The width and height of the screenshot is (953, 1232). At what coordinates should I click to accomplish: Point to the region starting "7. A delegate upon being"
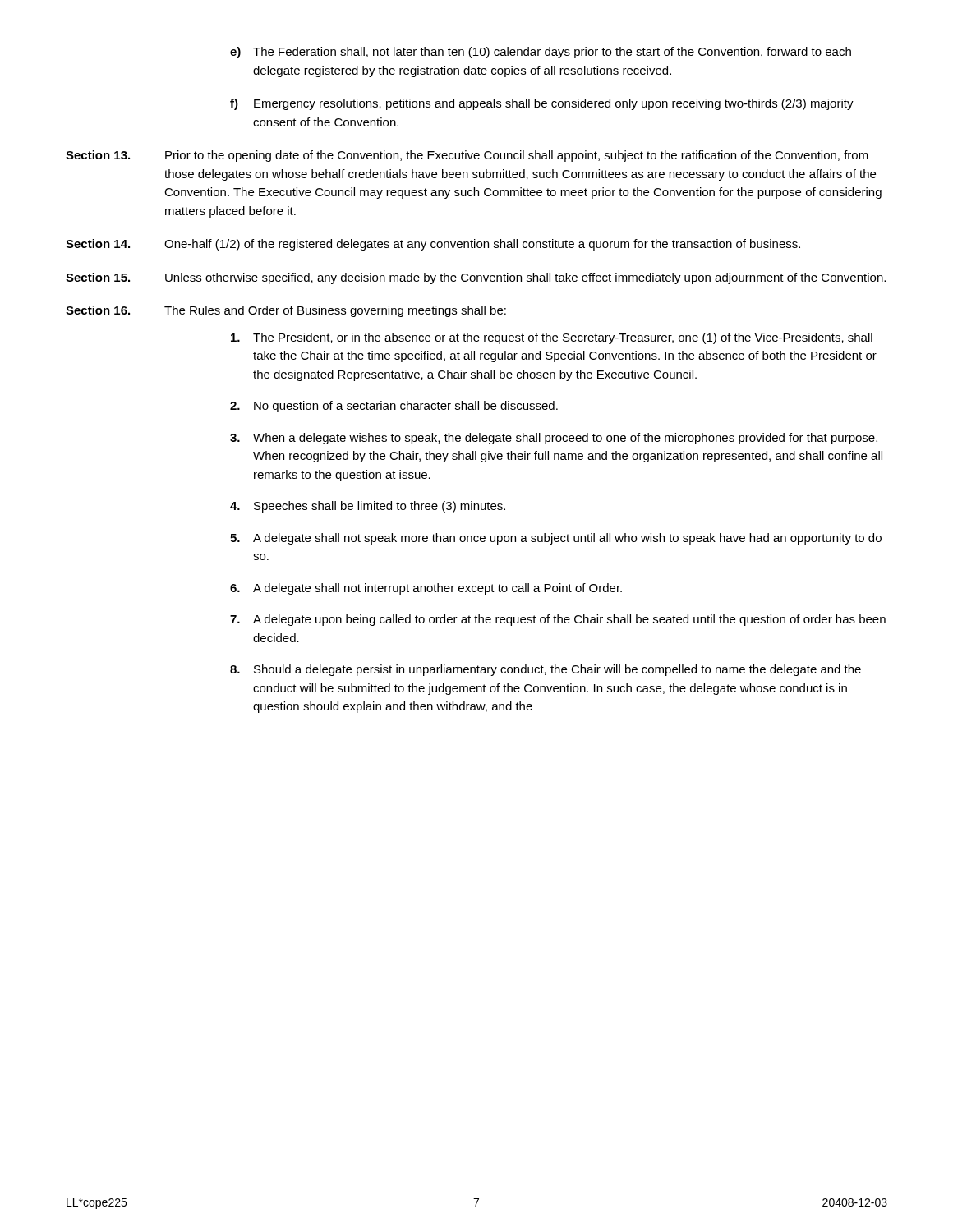pyautogui.click(x=559, y=629)
